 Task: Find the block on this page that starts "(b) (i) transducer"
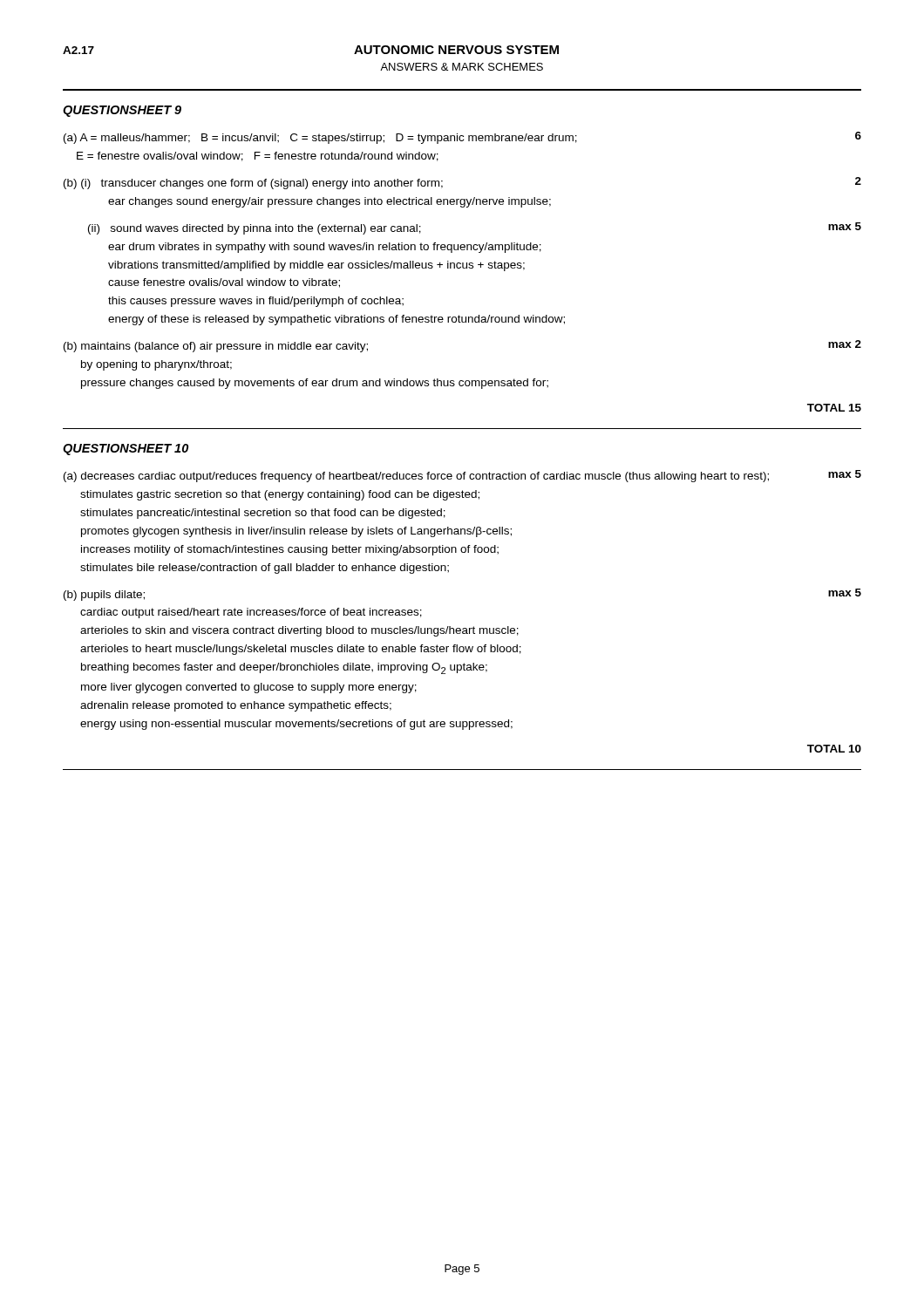tap(462, 192)
